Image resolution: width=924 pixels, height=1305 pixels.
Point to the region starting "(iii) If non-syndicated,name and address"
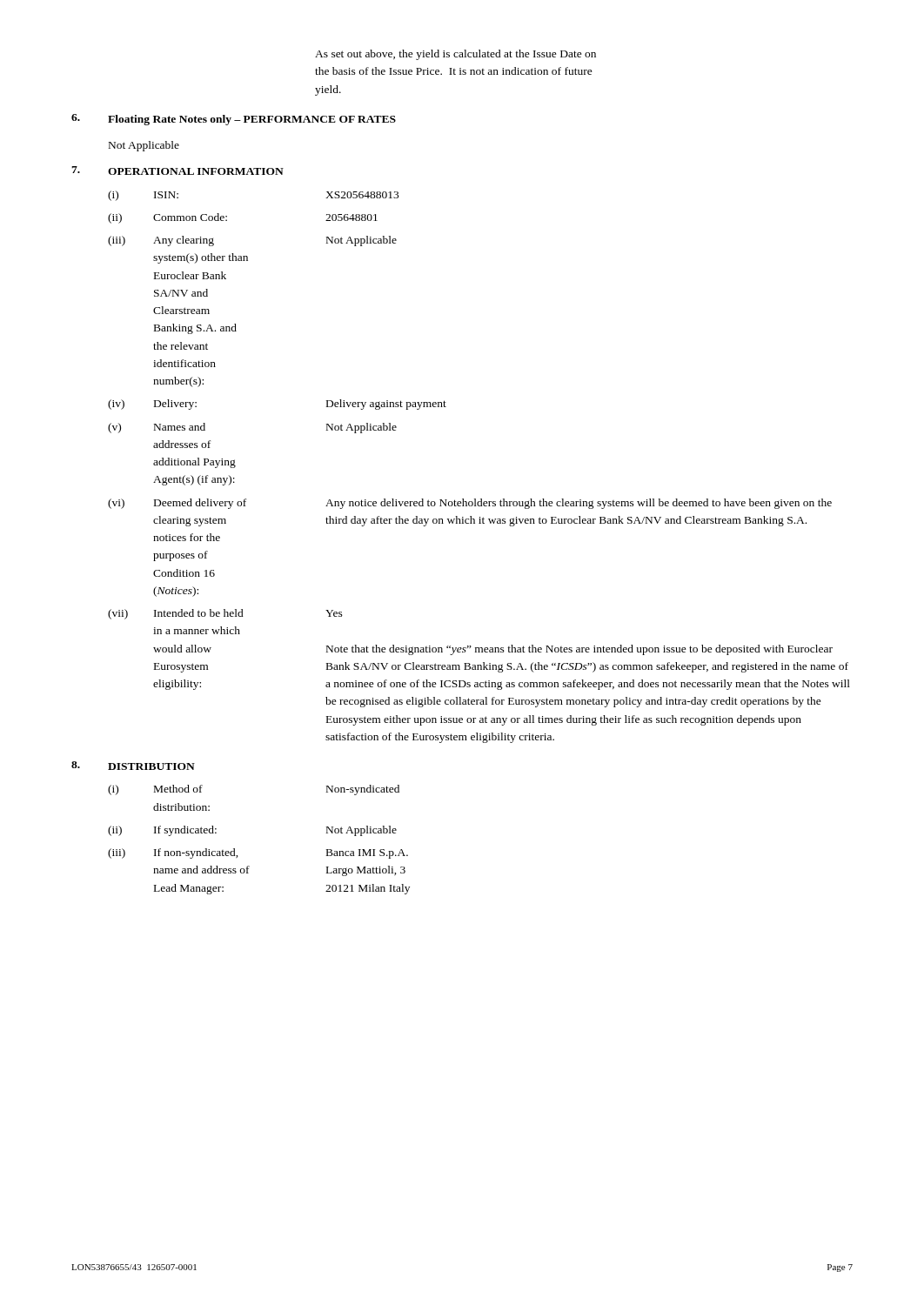(192, 853)
